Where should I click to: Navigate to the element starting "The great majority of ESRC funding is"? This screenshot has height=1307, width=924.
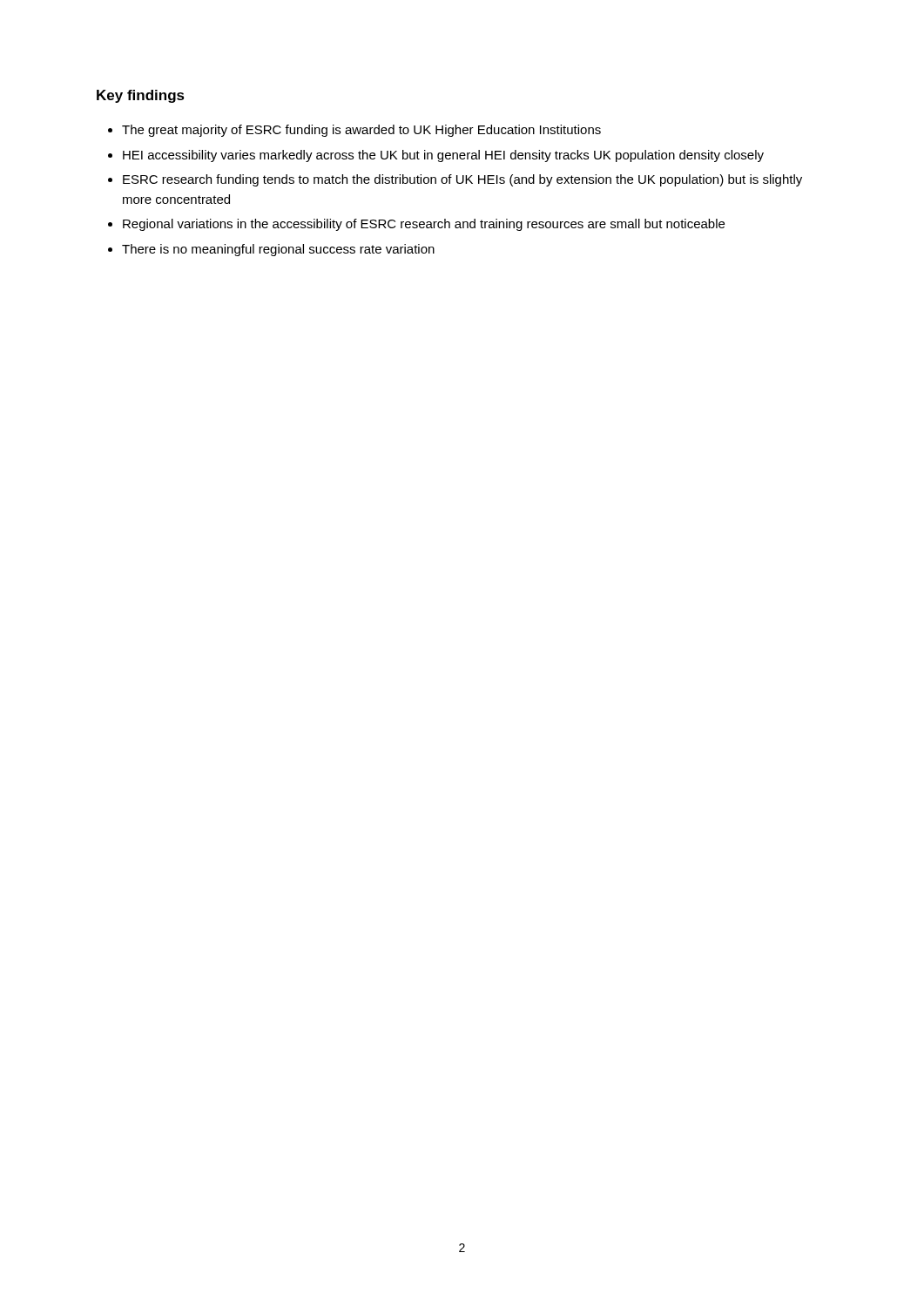tap(362, 129)
